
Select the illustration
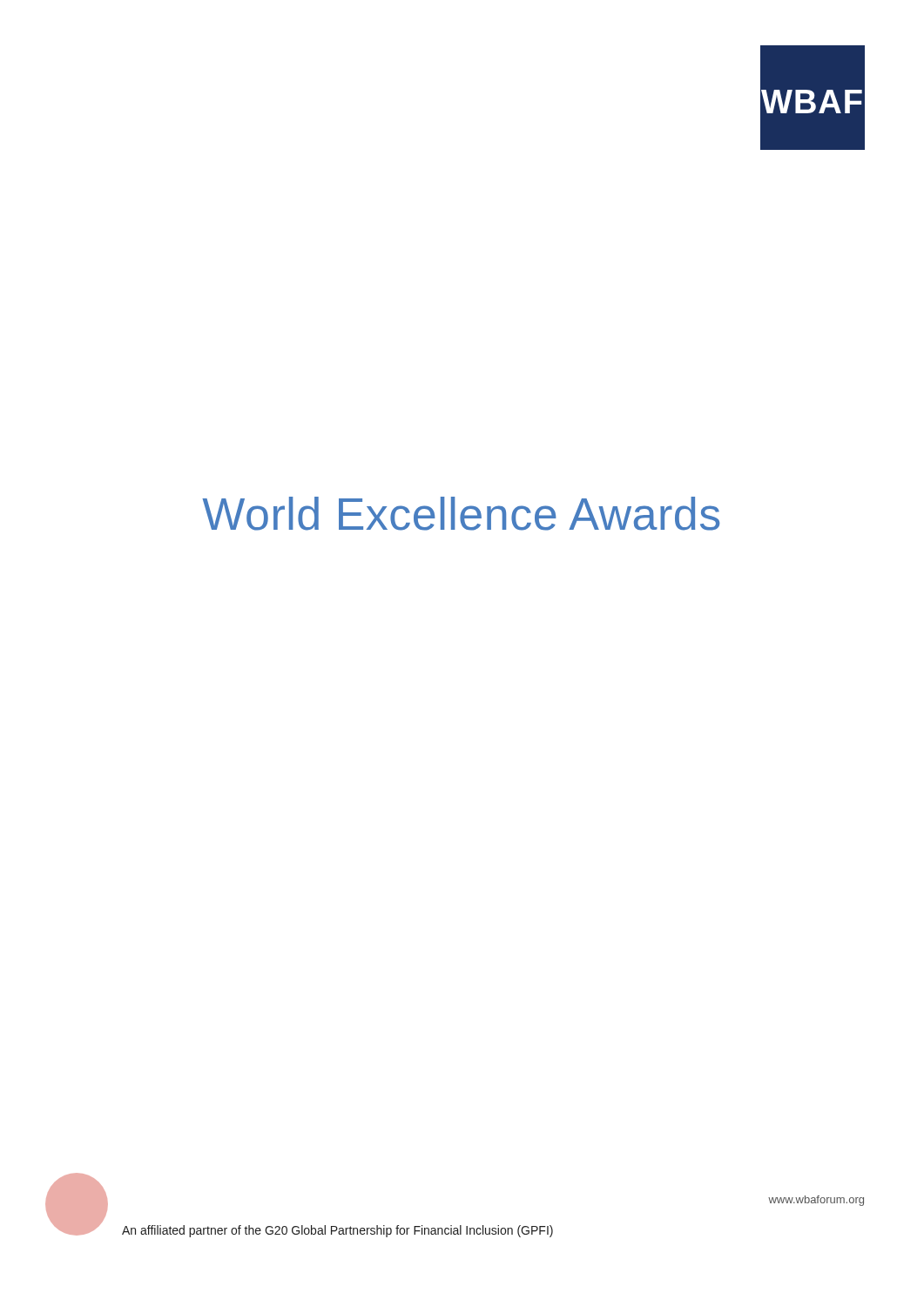[77, 1204]
